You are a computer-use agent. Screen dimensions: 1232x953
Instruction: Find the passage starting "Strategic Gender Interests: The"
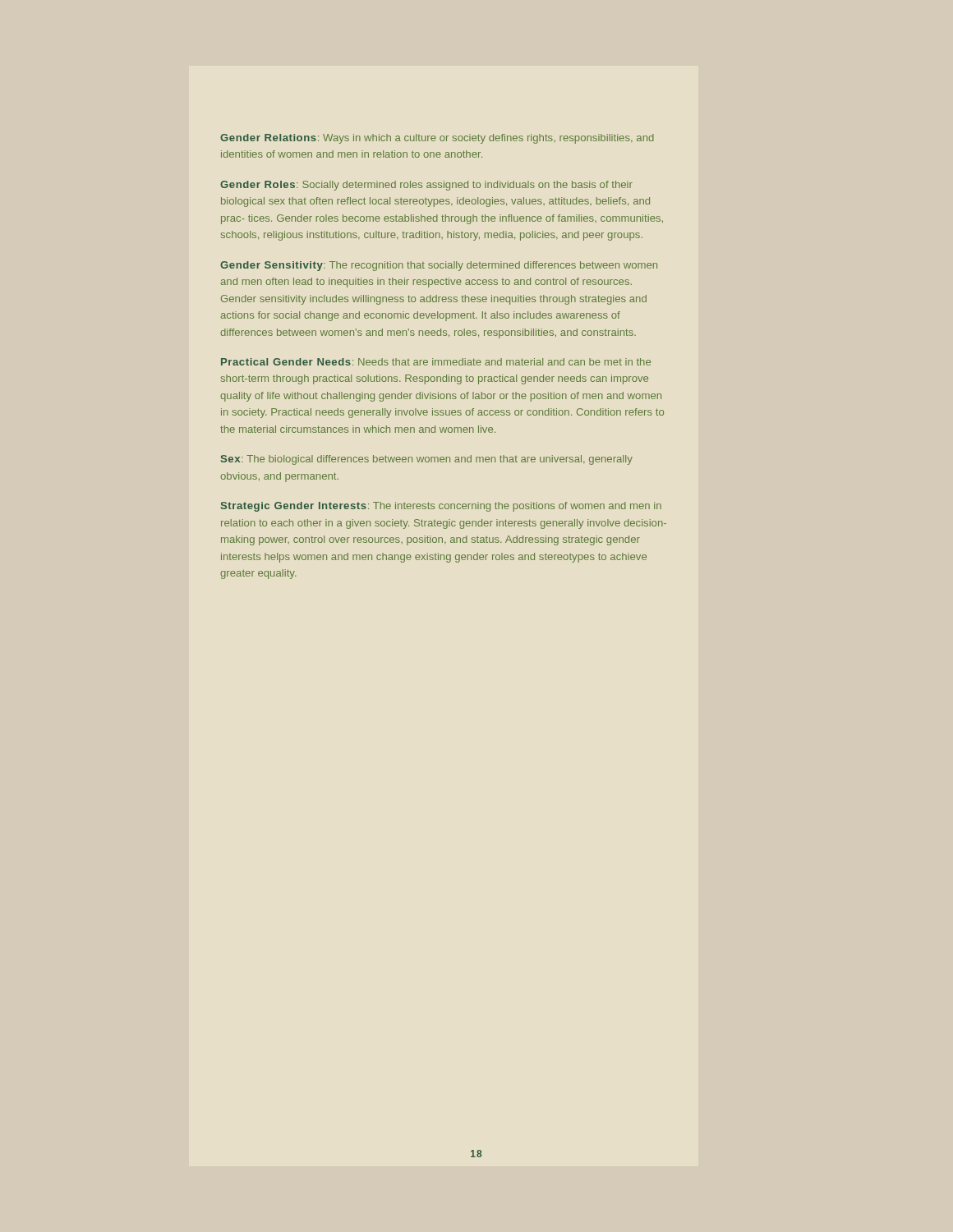(443, 539)
